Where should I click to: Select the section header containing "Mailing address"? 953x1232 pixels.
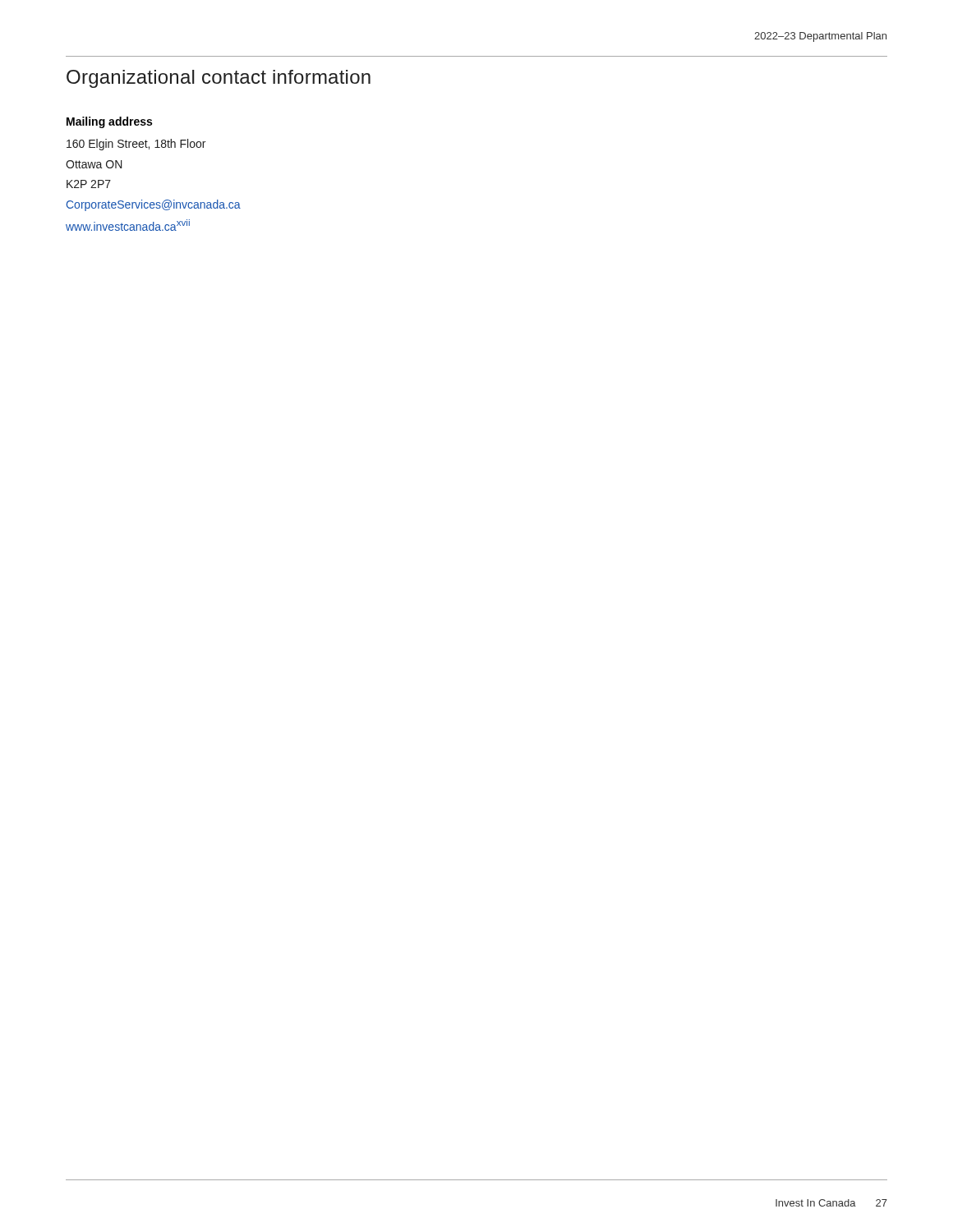point(109,122)
